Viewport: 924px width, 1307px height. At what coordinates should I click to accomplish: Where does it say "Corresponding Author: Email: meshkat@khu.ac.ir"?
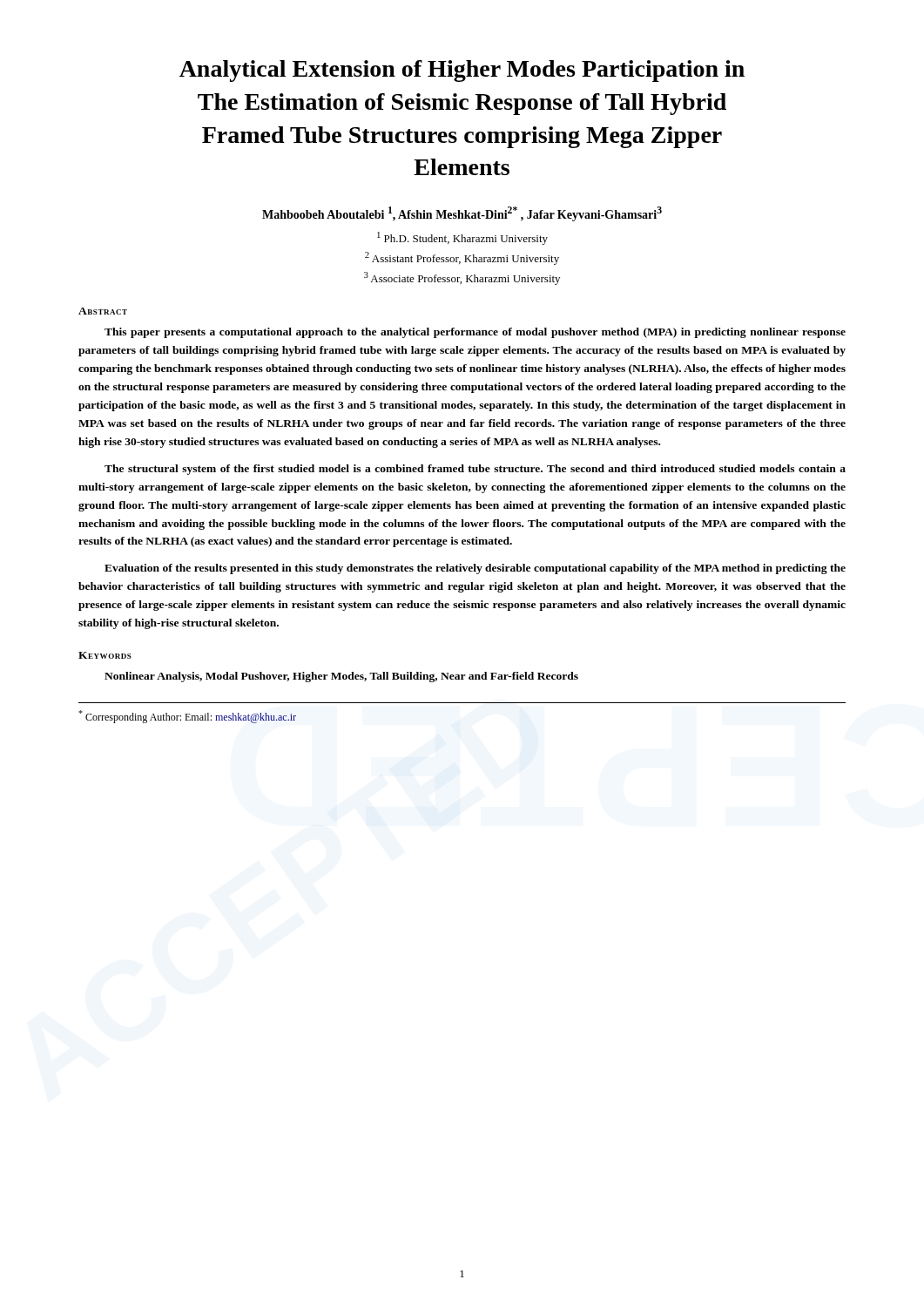coord(187,716)
